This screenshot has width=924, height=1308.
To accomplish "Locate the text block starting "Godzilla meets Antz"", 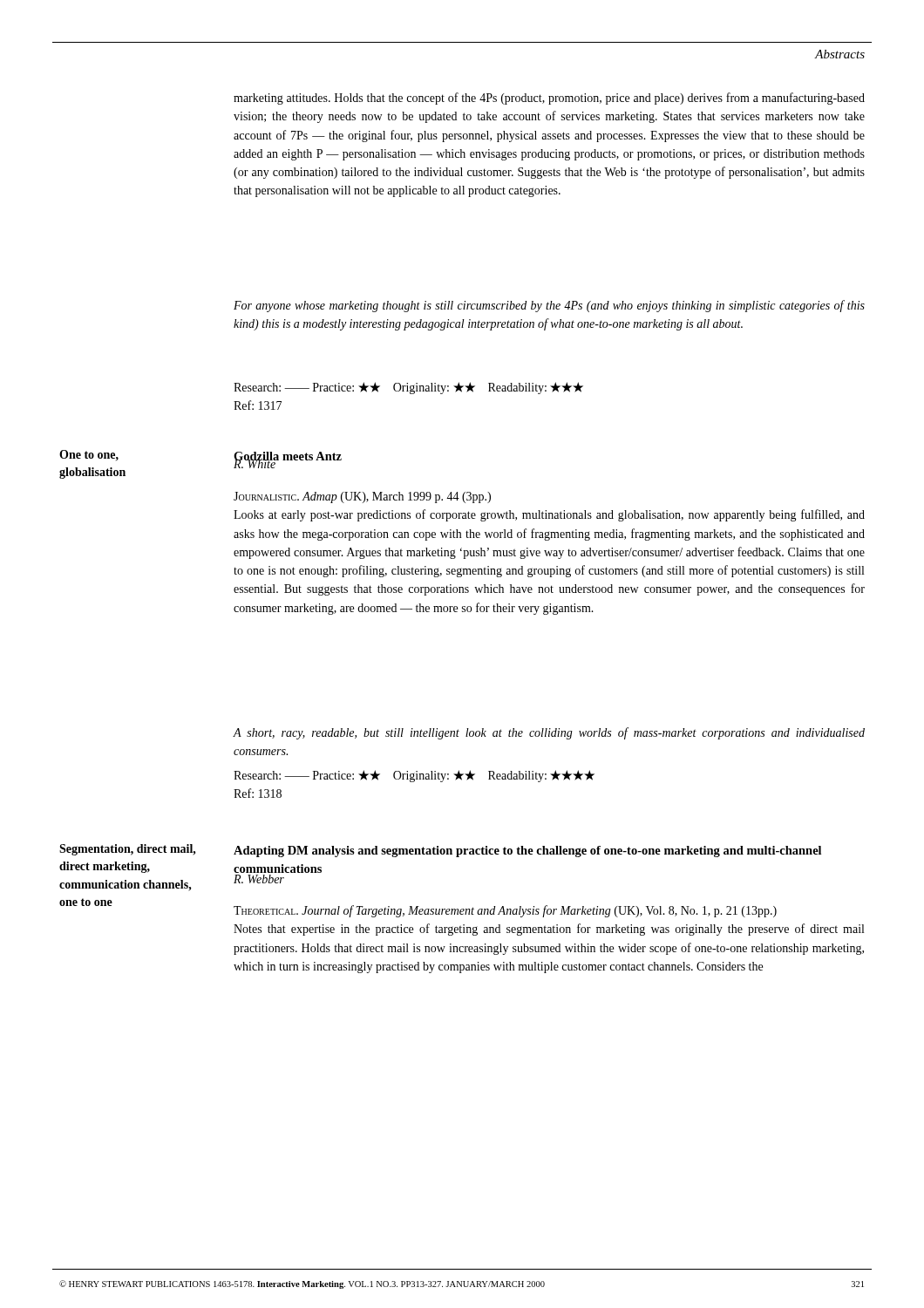I will [288, 459].
